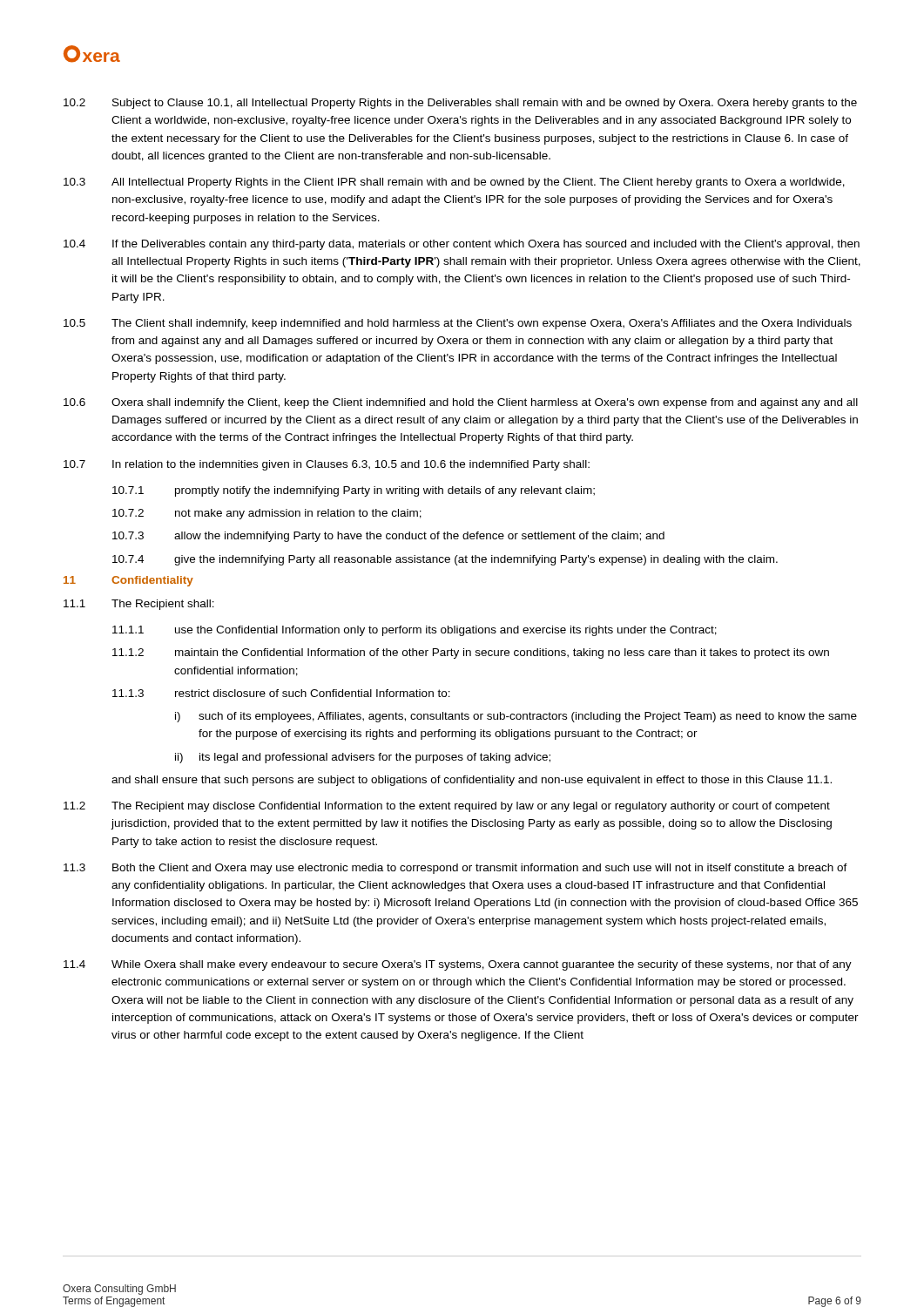The height and width of the screenshot is (1307, 924).
Task: Select the block starting "and shall ensure that such persons"
Action: click(472, 779)
